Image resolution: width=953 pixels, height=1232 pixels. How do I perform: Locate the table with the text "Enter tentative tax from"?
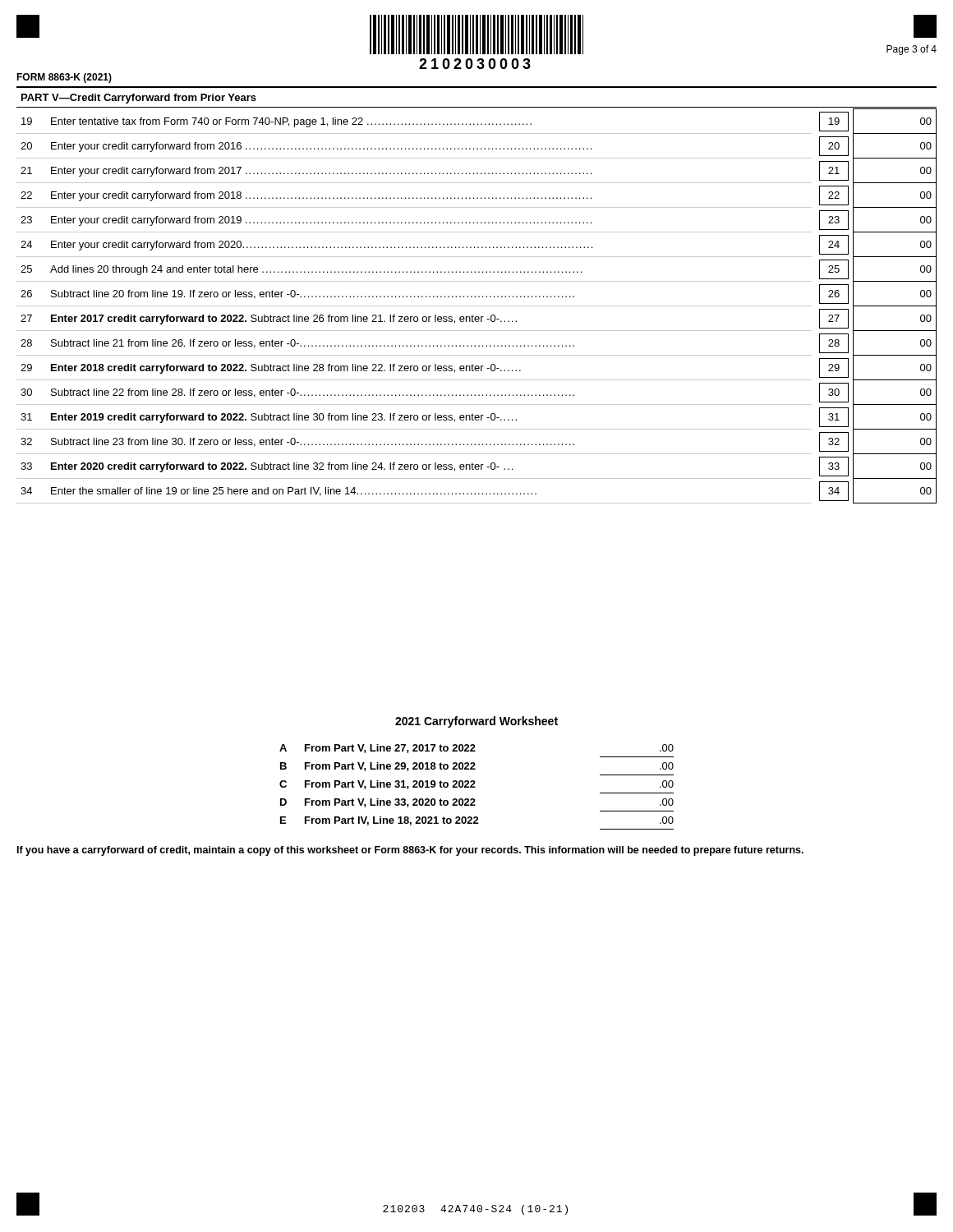476,306
